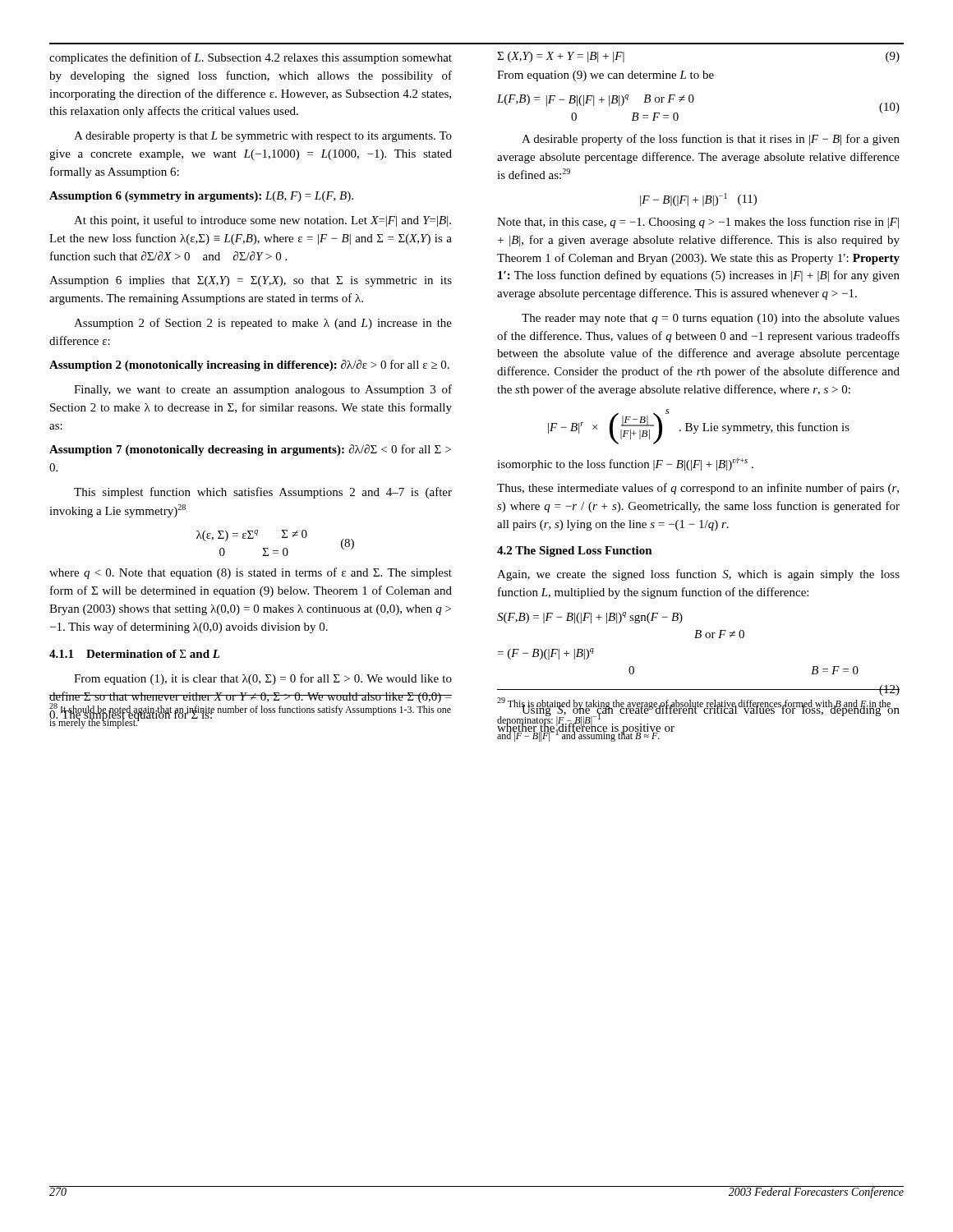Click on the footnote containing "28 It should be noted again"
This screenshot has width=953, height=1232.
[x=250, y=715]
